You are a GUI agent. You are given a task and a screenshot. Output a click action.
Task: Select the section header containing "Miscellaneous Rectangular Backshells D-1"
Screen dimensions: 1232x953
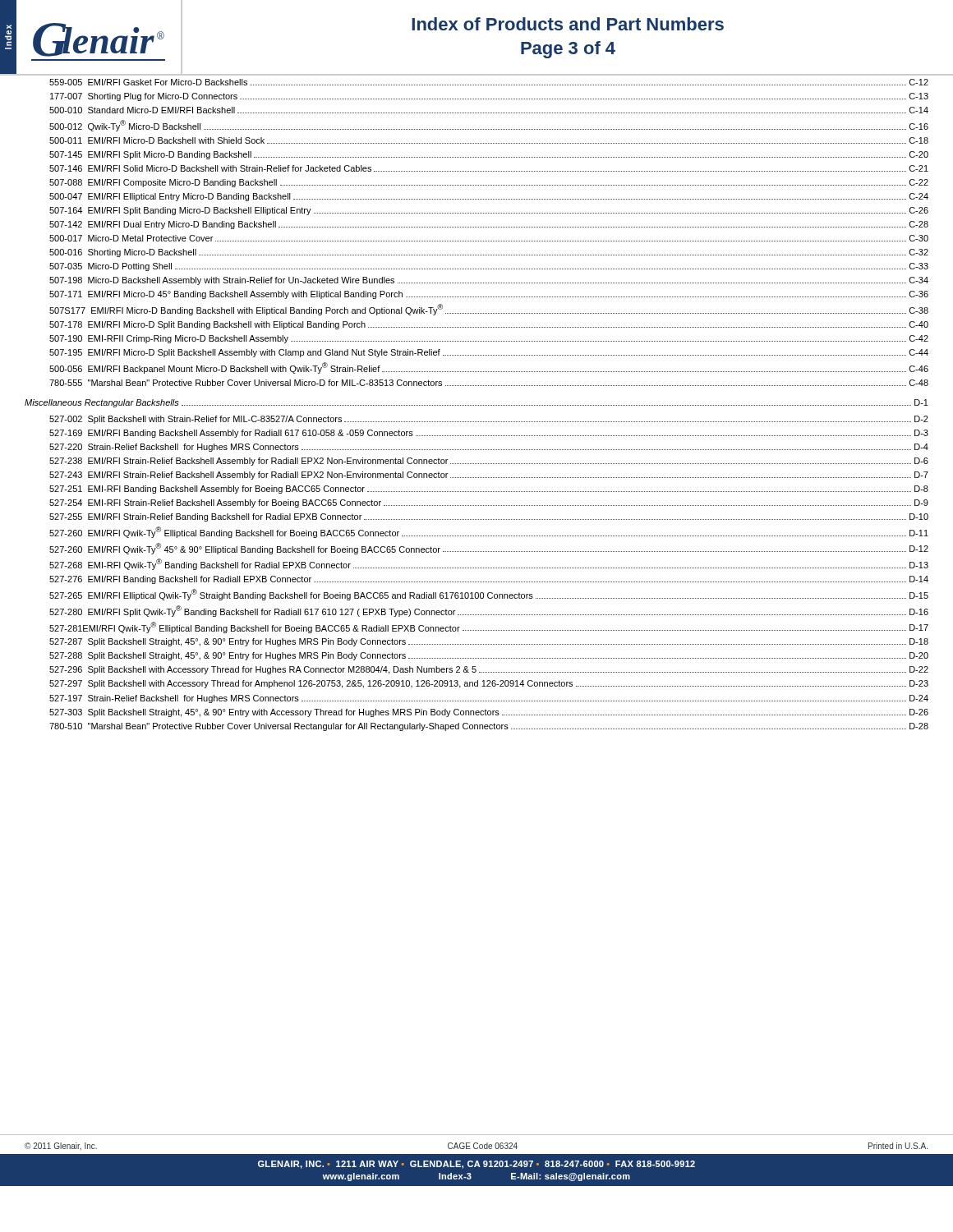point(476,403)
